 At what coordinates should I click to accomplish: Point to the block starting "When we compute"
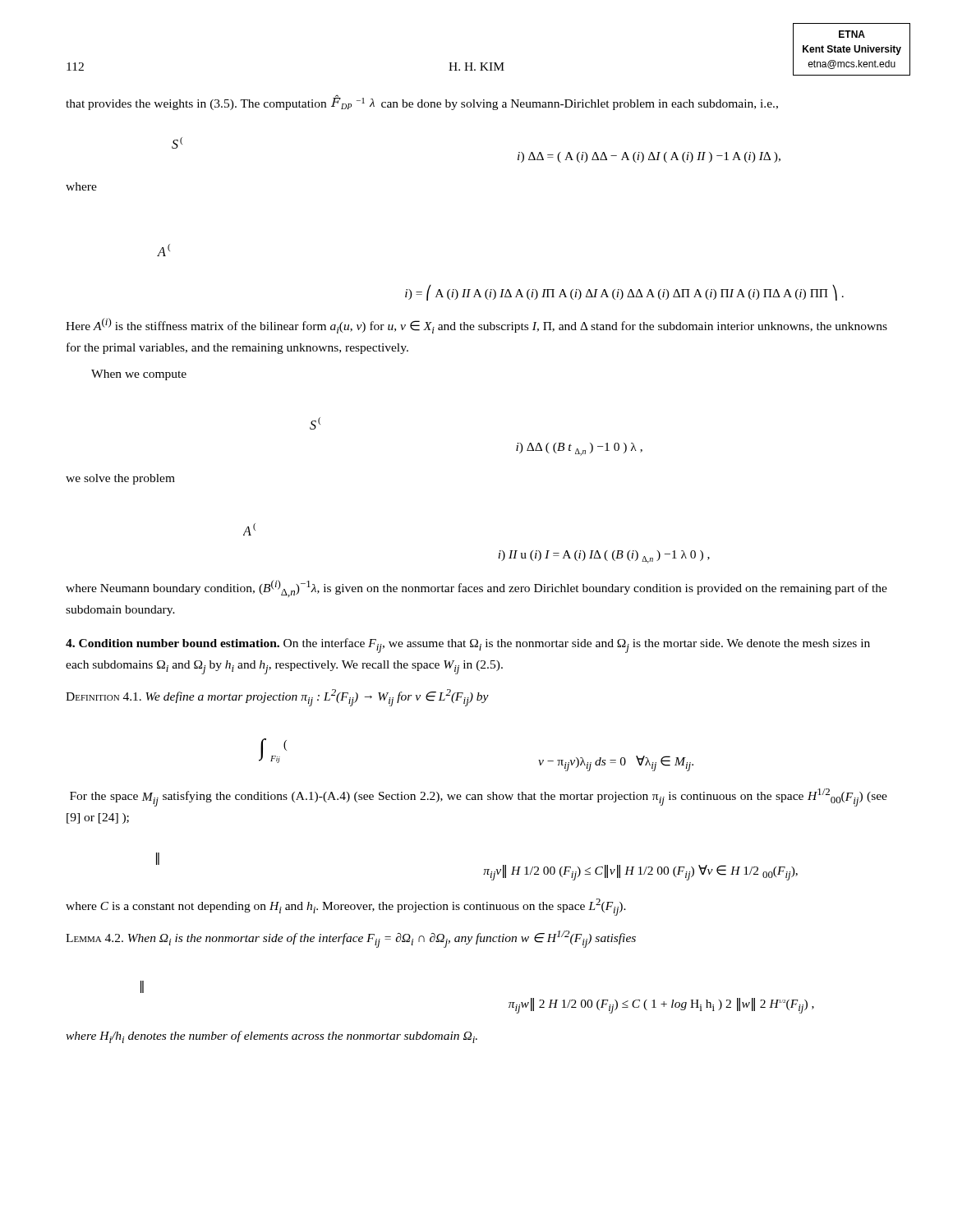(x=139, y=374)
